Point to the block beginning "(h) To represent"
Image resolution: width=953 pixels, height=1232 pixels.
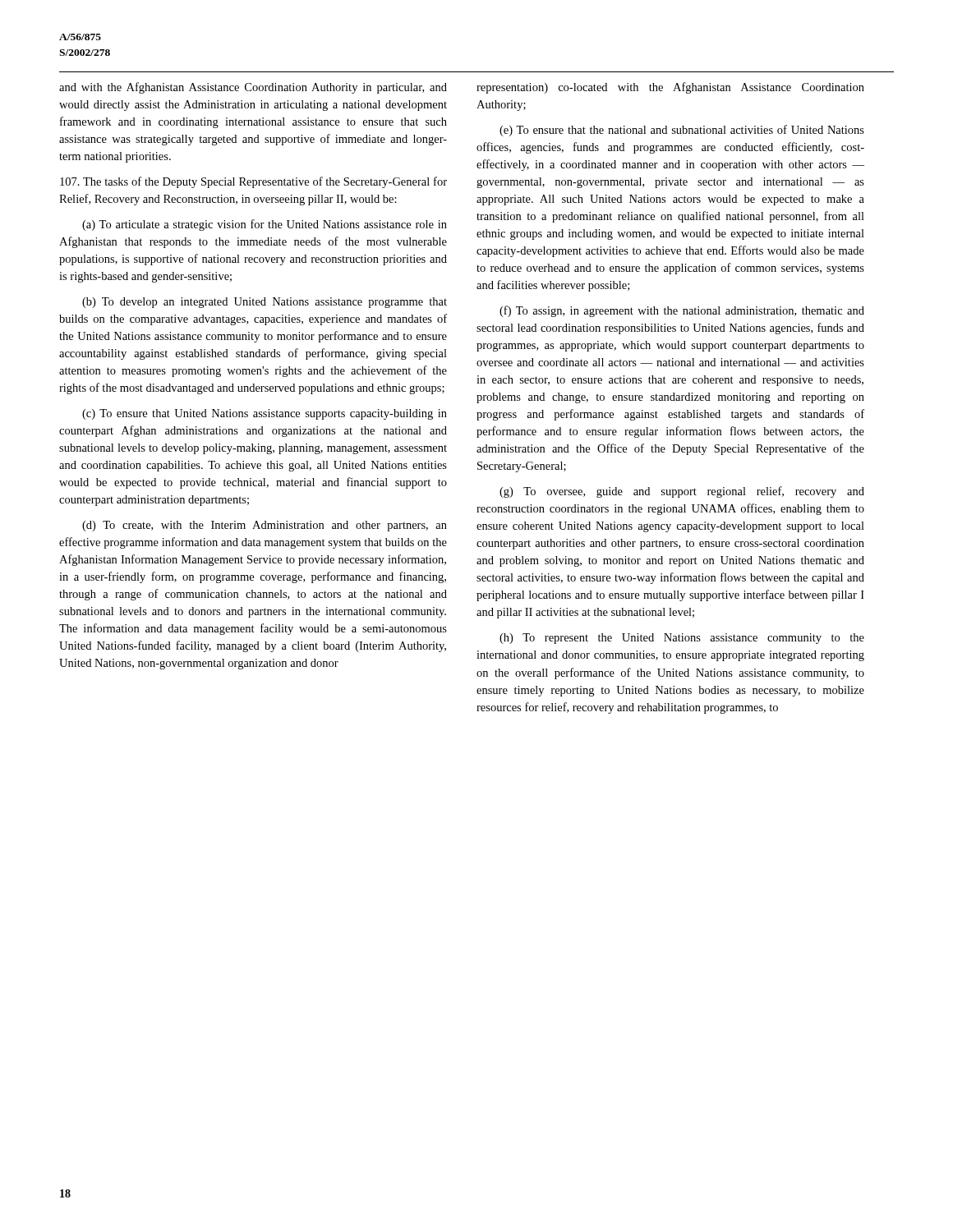(x=670, y=673)
